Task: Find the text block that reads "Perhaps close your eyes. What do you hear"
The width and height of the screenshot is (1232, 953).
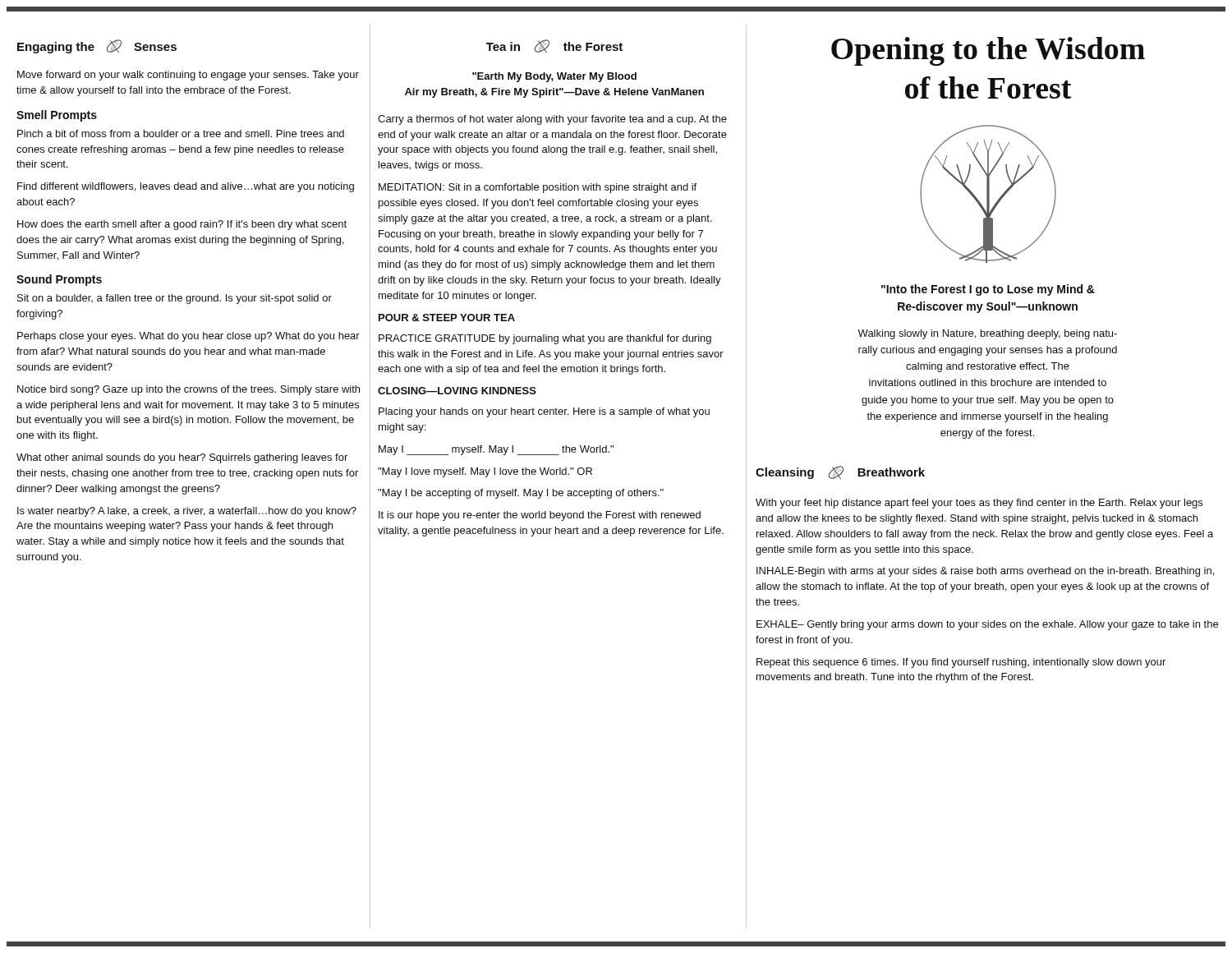Action: pos(189,352)
